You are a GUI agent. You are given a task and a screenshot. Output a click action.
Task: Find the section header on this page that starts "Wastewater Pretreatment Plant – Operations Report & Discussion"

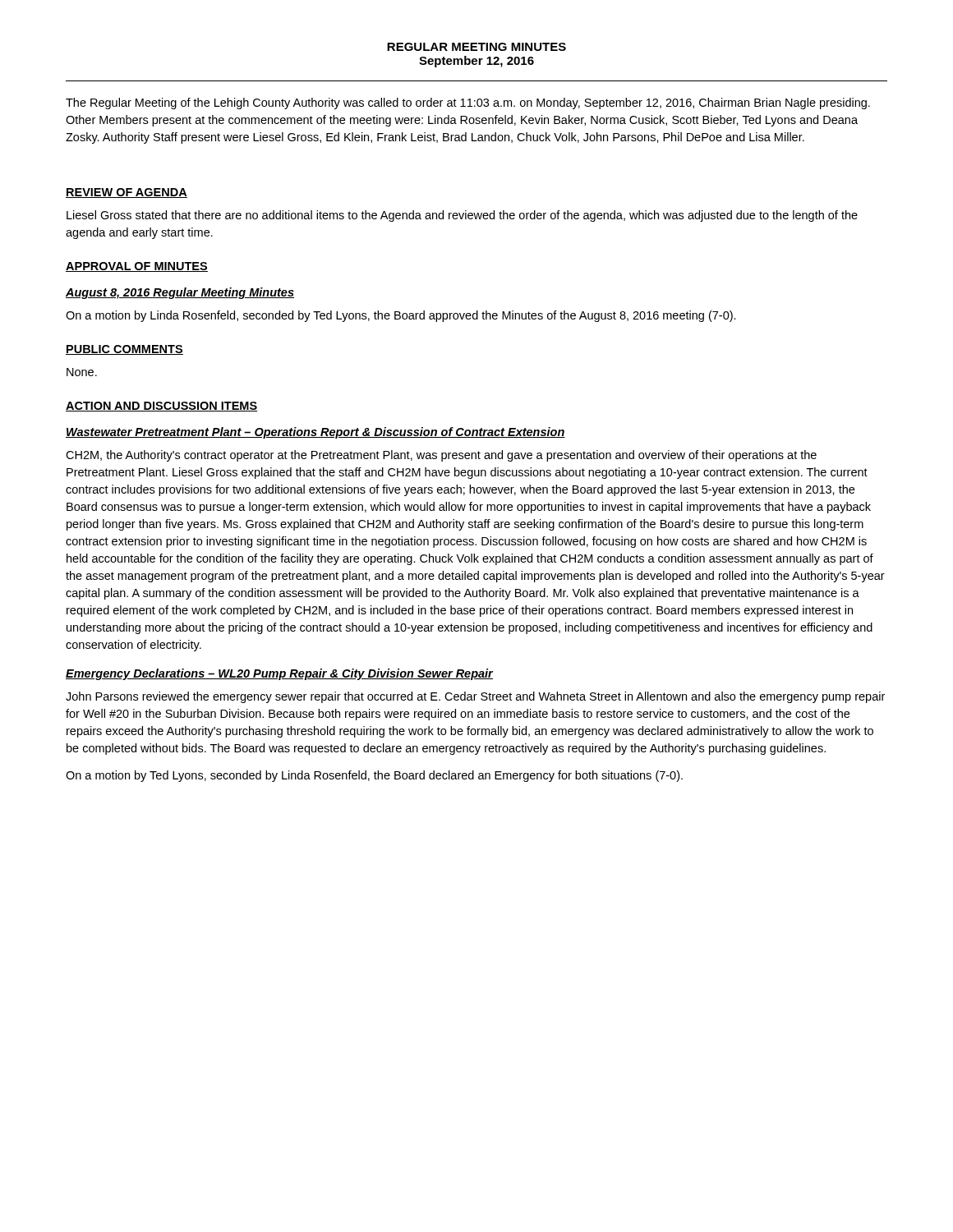click(315, 432)
